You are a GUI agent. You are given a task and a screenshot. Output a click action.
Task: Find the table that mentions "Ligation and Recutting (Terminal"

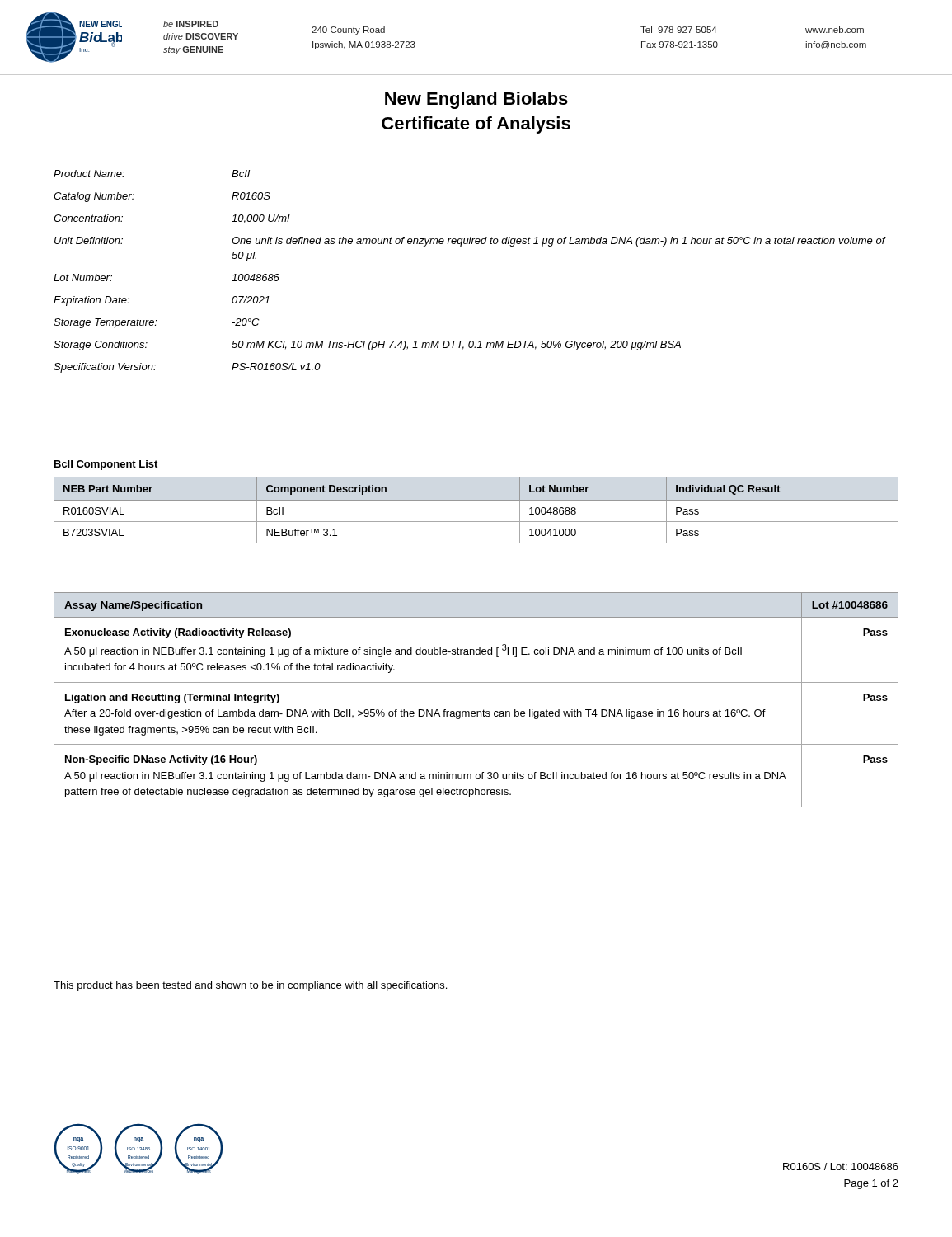[476, 700]
